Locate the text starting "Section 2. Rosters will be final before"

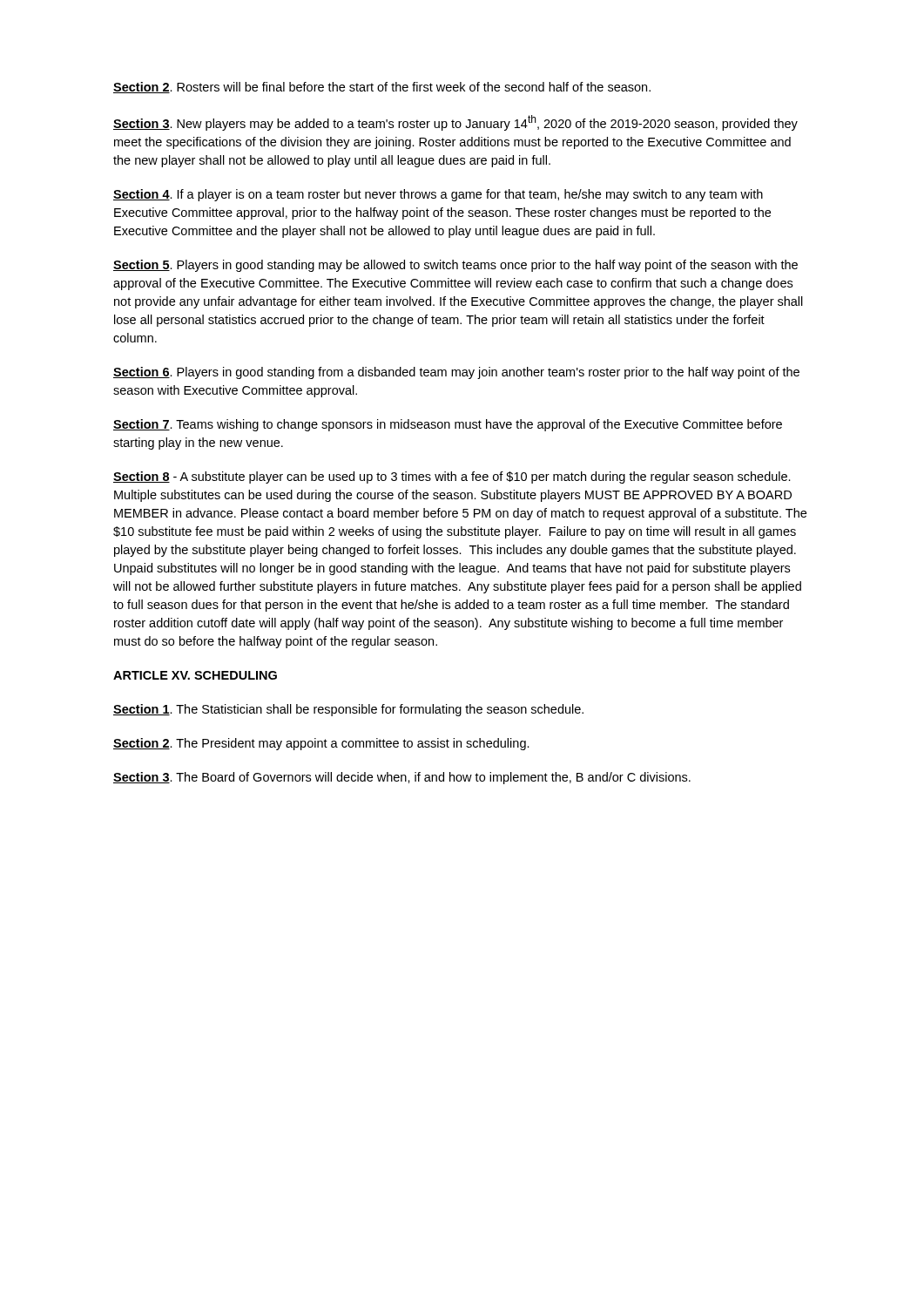click(382, 87)
